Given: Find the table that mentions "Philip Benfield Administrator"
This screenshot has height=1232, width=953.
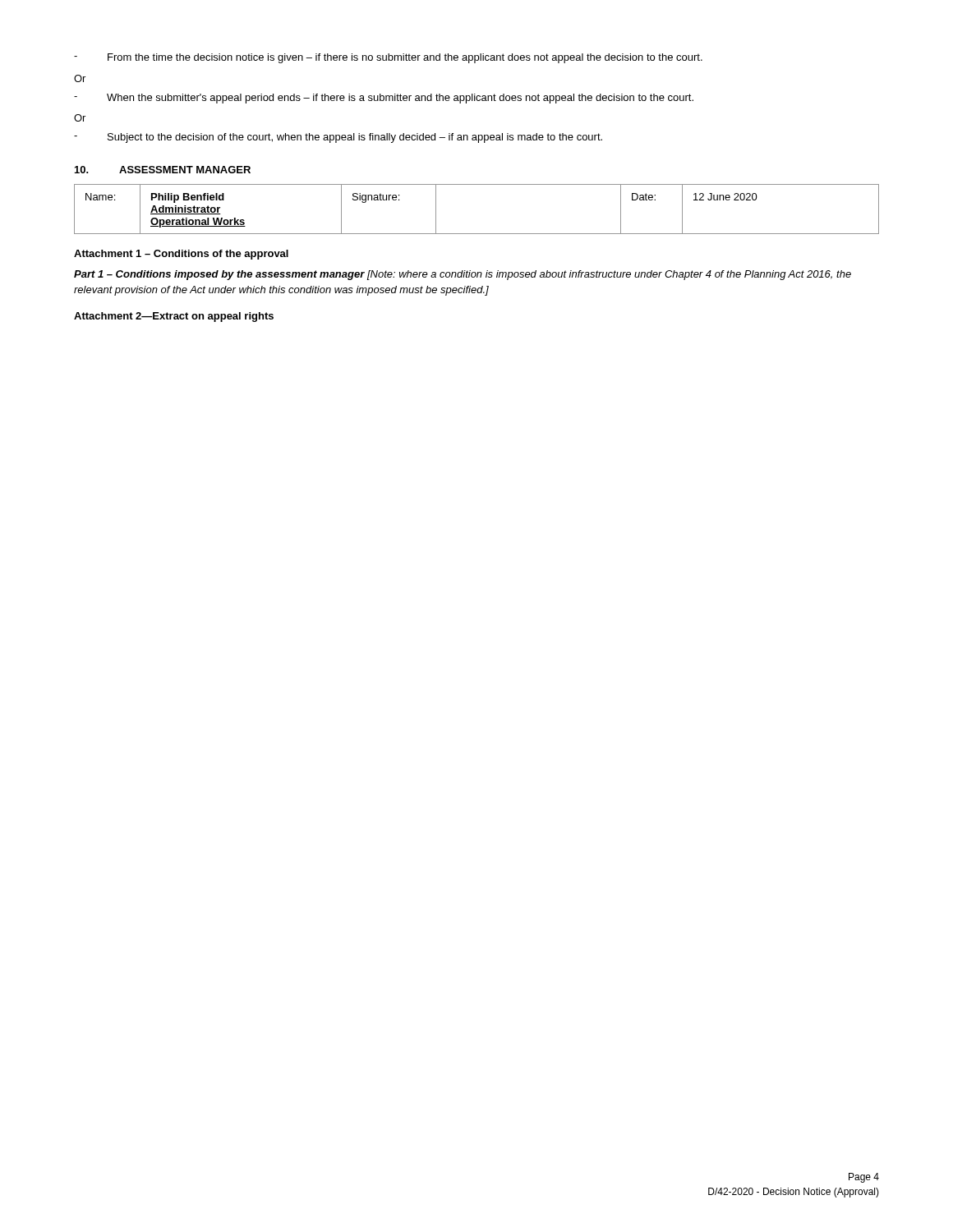Looking at the screenshot, I should point(476,209).
